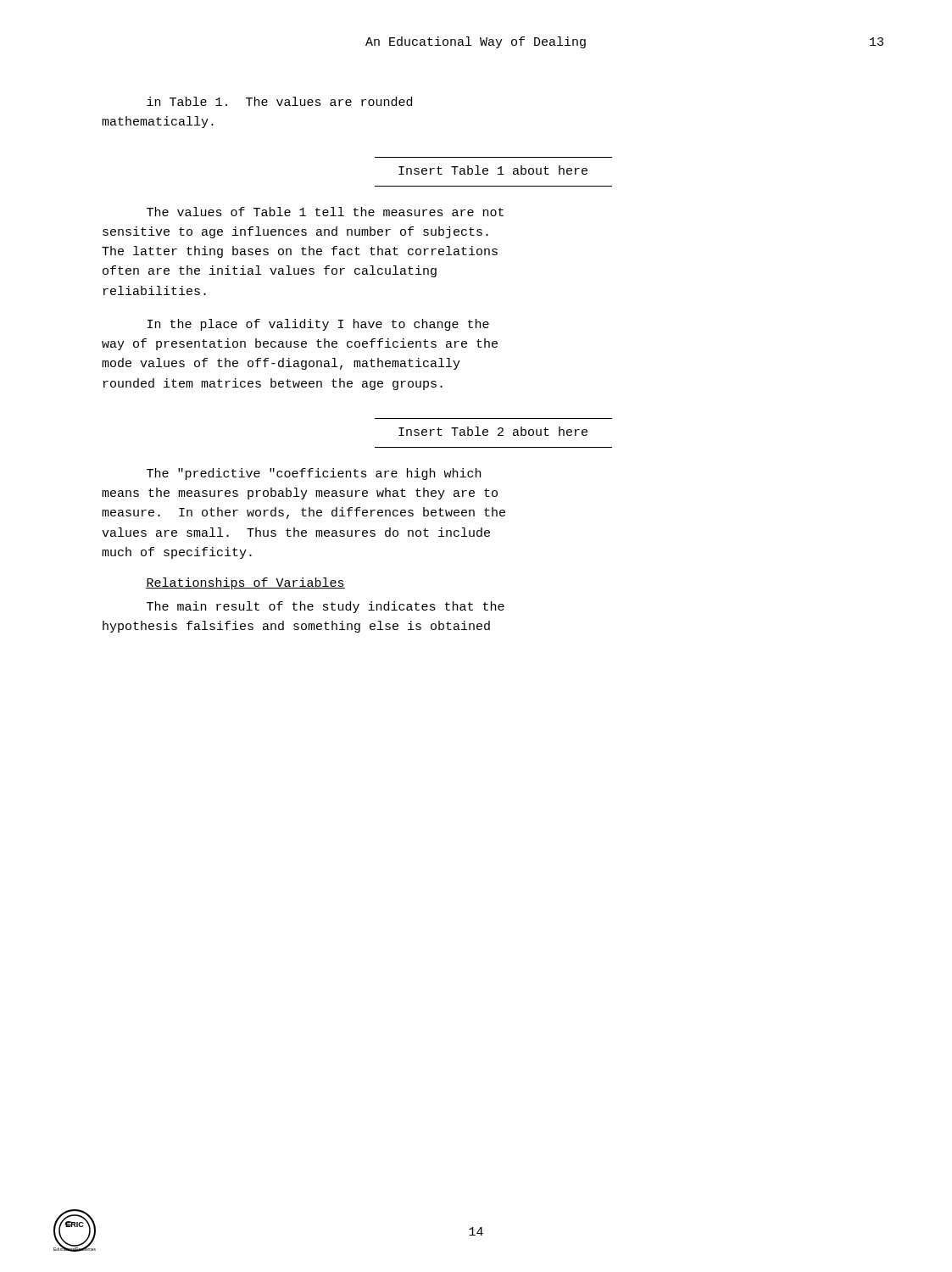This screenshot has height=1272, width=952.
Task: Point to the block starting "Insert Table 2 about here"
Action: click(x=493, y=433)
